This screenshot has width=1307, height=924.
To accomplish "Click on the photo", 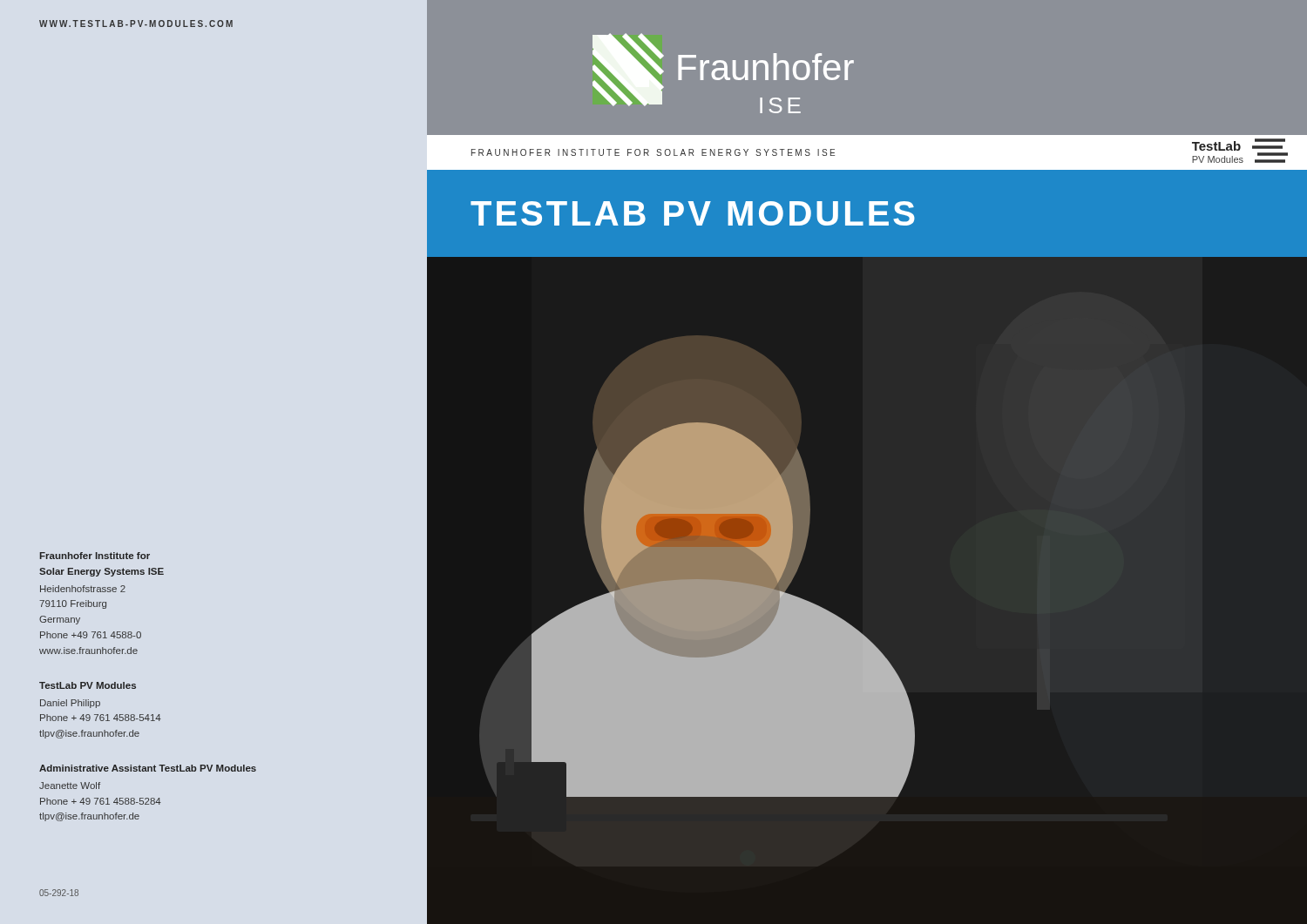I will click(867, 590).
